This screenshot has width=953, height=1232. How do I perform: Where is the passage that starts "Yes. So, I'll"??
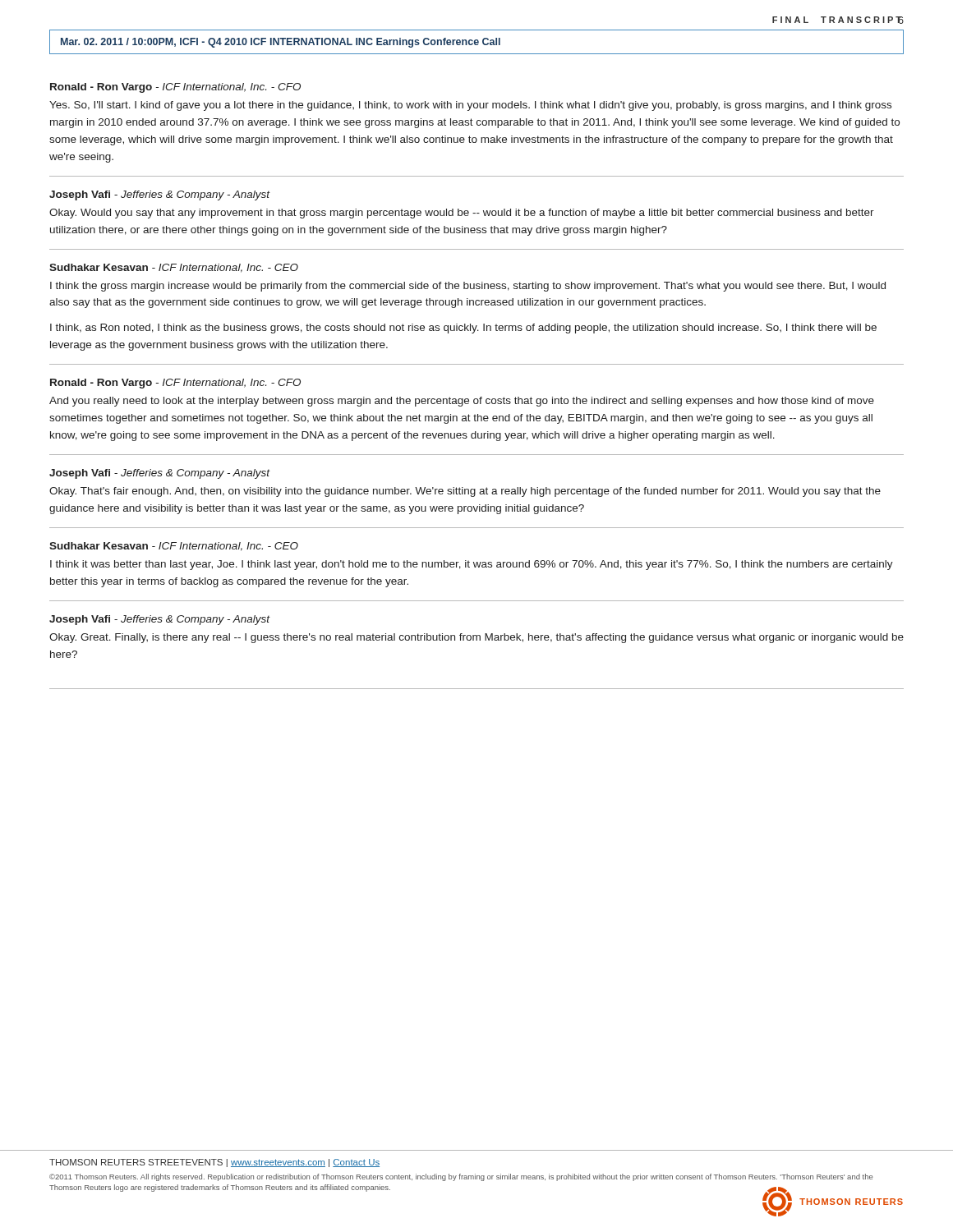pyautogui.click(x=475, y=130)
